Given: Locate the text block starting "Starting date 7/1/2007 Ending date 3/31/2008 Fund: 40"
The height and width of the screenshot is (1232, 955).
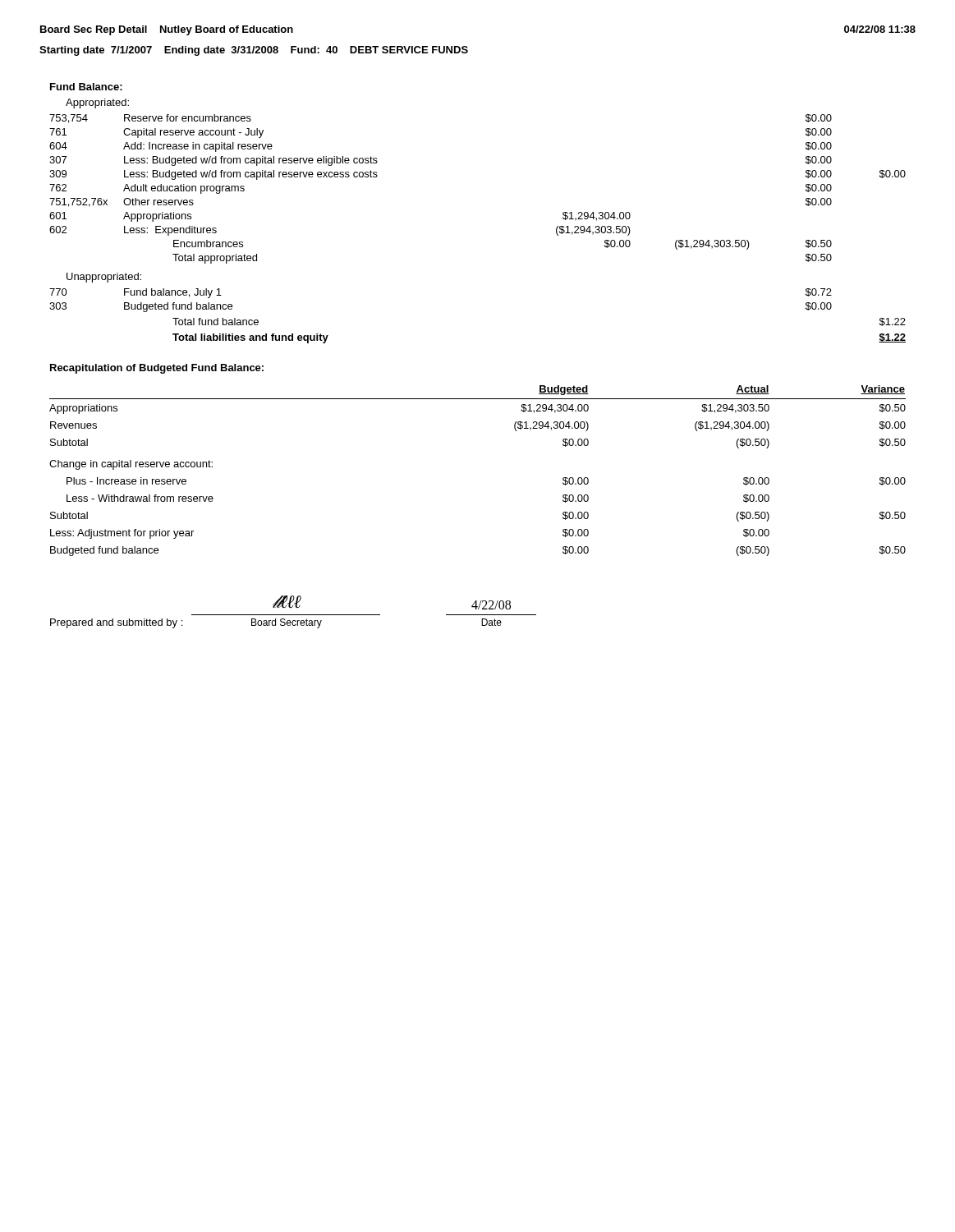Looking at the screenshot, I should click(x=254, y=50).
